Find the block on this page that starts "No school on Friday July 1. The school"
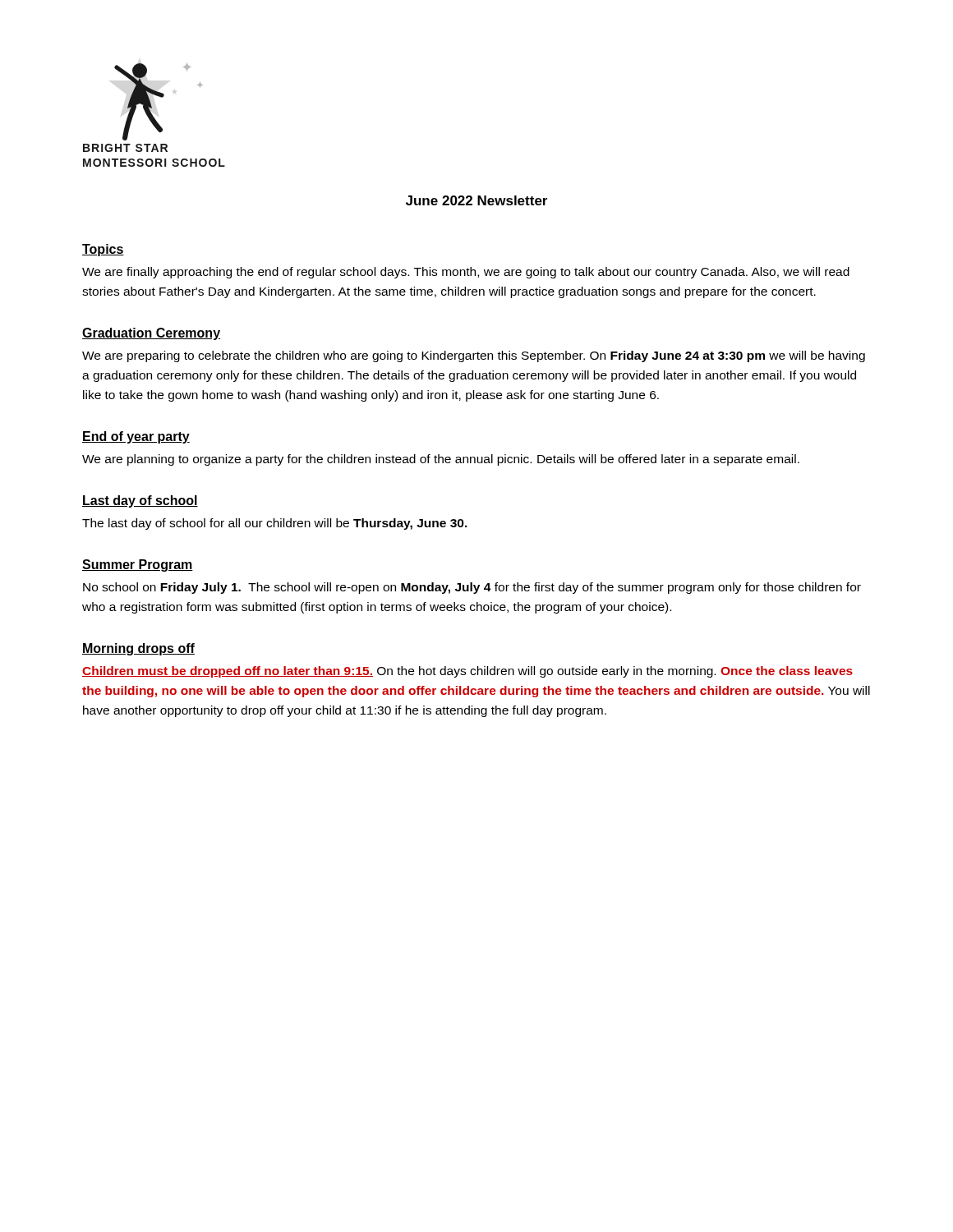 click(472, 597)
